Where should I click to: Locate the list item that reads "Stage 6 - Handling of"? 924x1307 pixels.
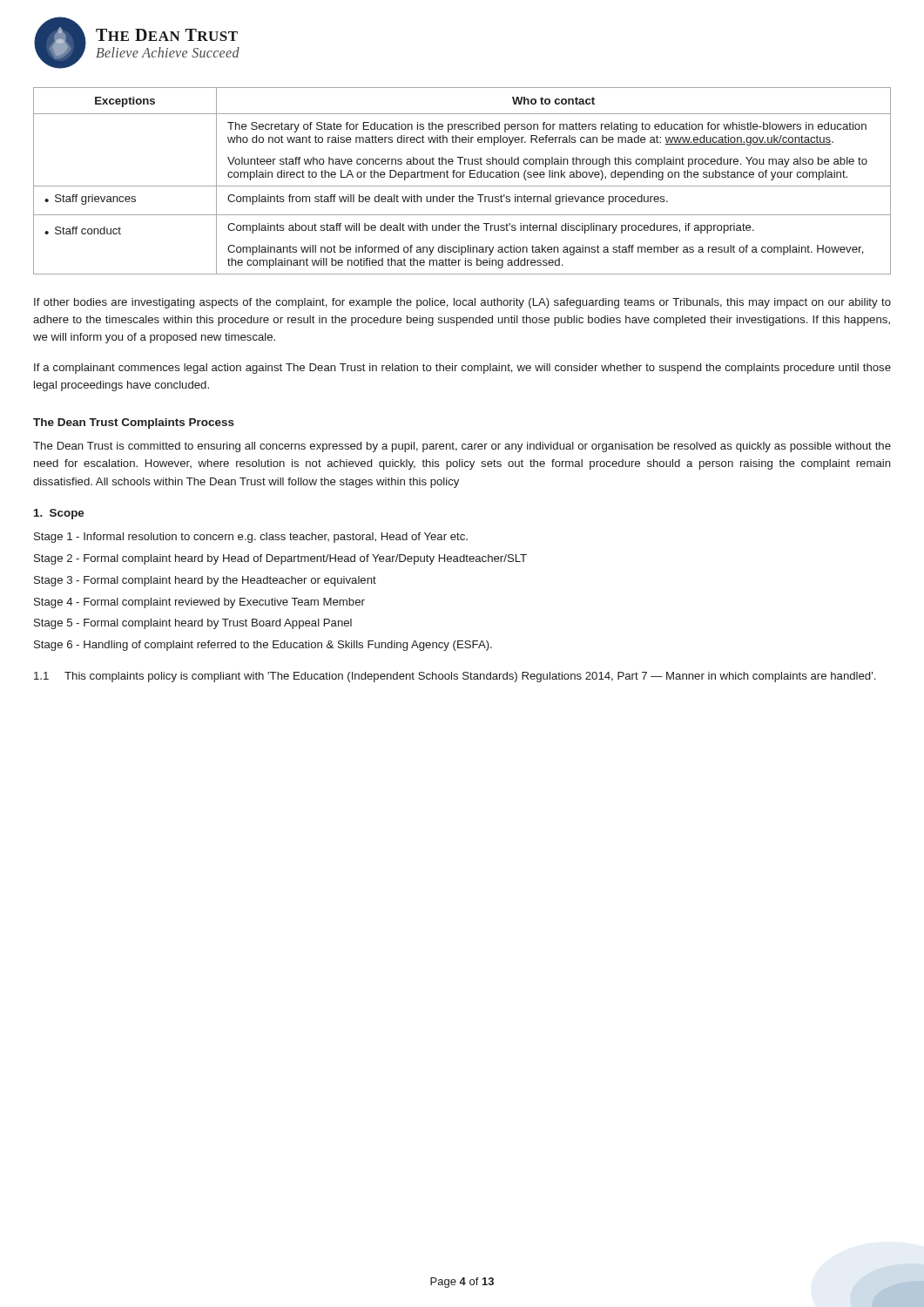point(263,644)
